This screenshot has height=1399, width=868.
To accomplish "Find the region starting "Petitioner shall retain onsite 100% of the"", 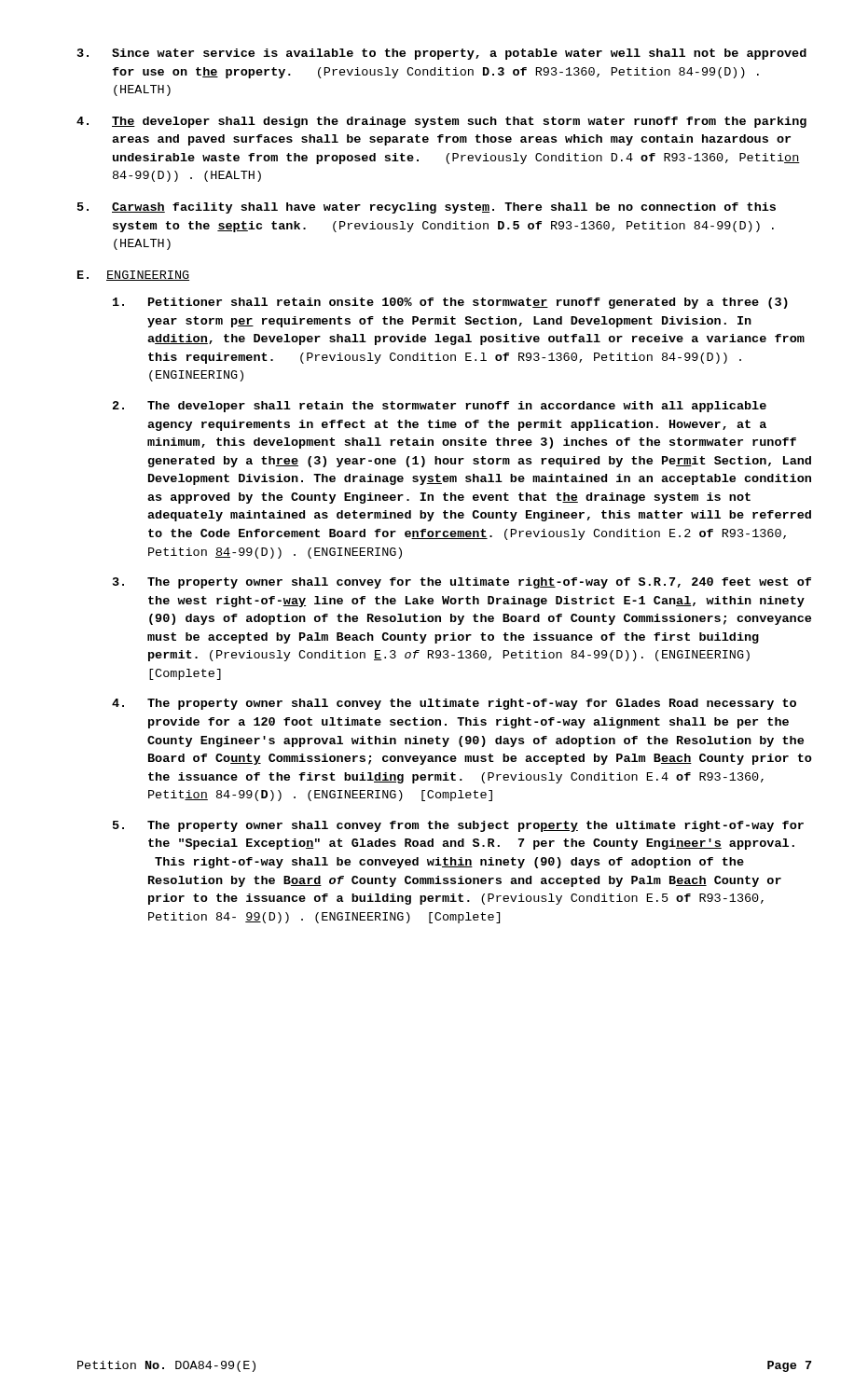I will click(x=462, y=340).
